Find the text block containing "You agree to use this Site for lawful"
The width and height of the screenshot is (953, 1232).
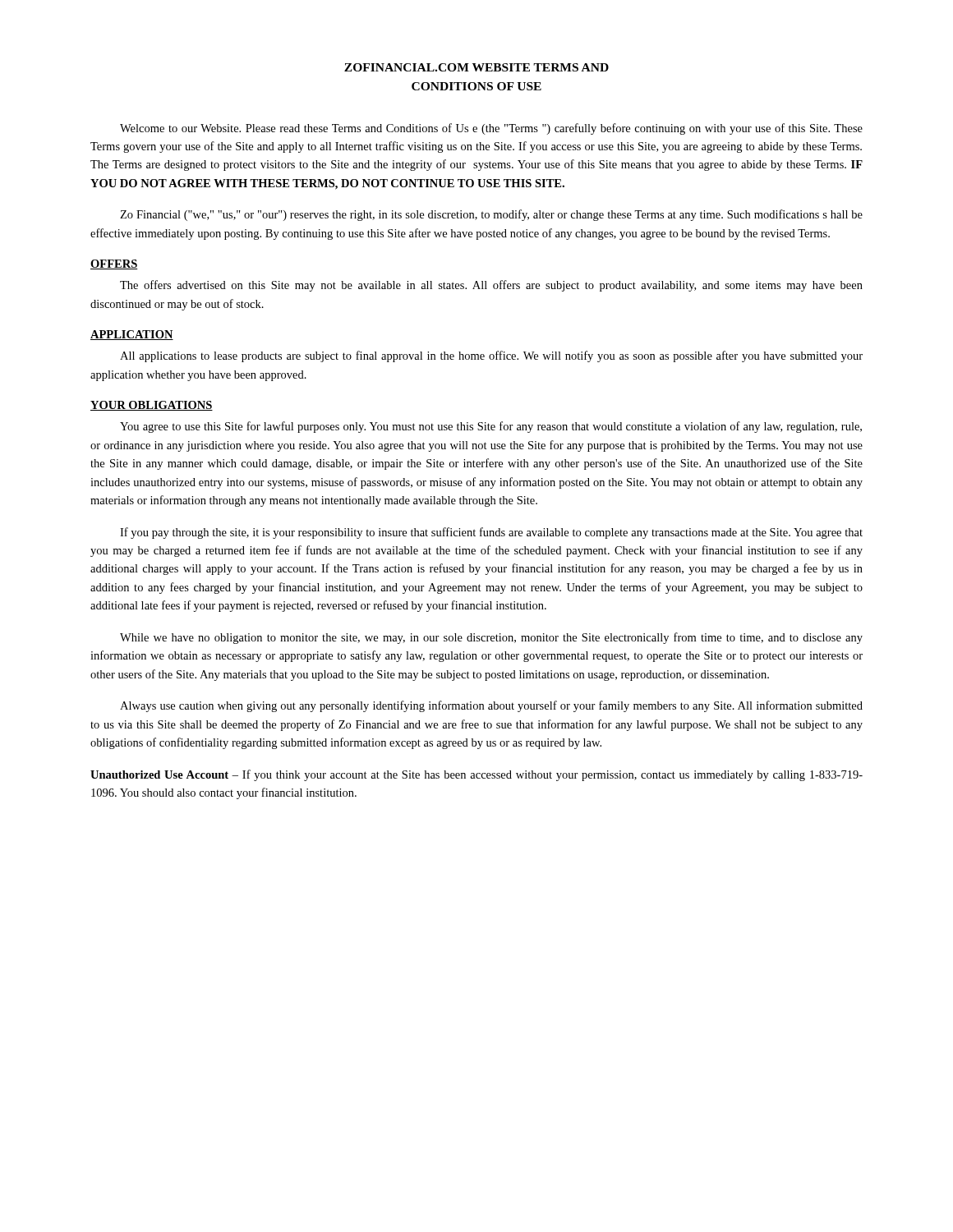(476, 463)
